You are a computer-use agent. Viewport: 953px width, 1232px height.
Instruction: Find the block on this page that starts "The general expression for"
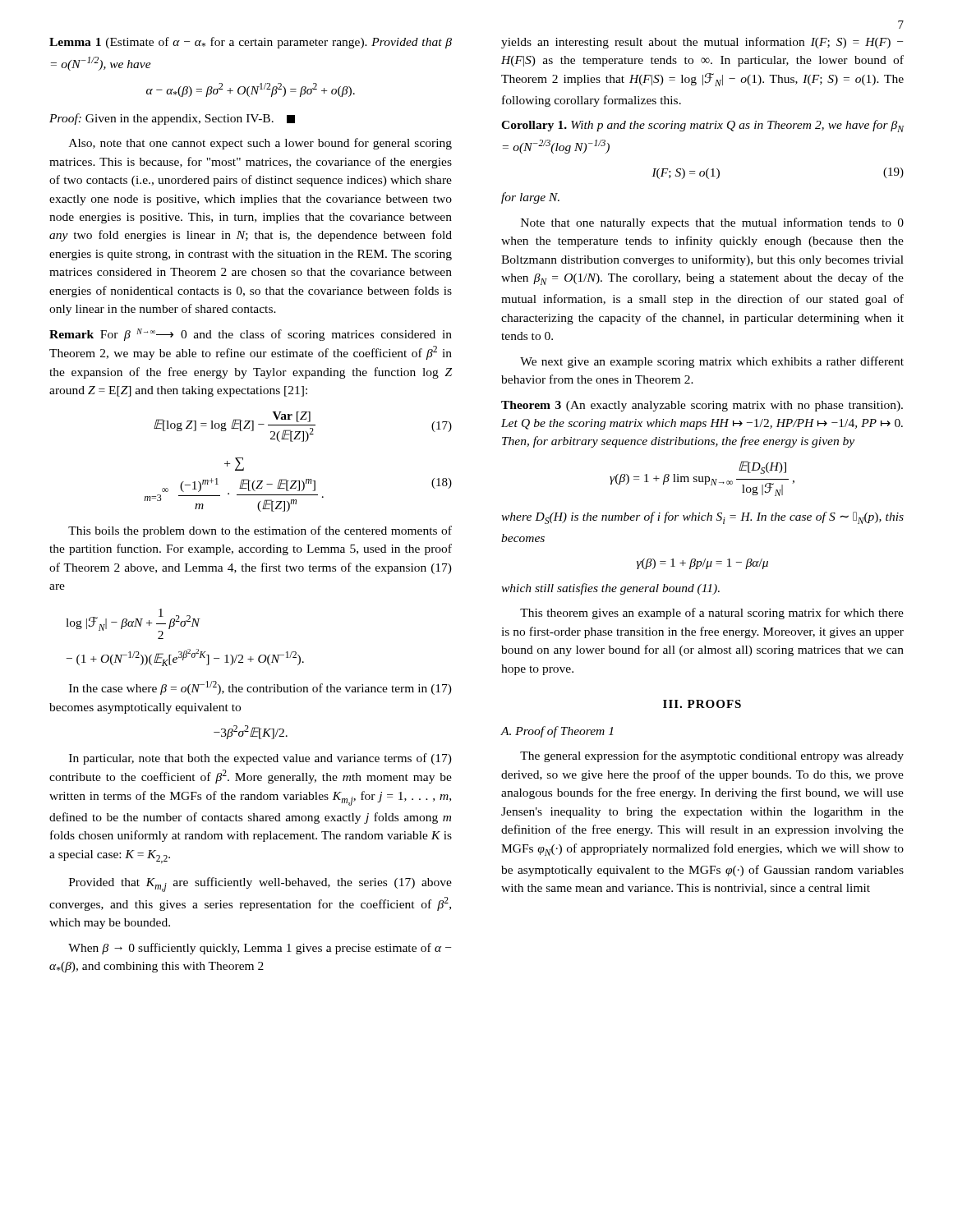point(702,822)
